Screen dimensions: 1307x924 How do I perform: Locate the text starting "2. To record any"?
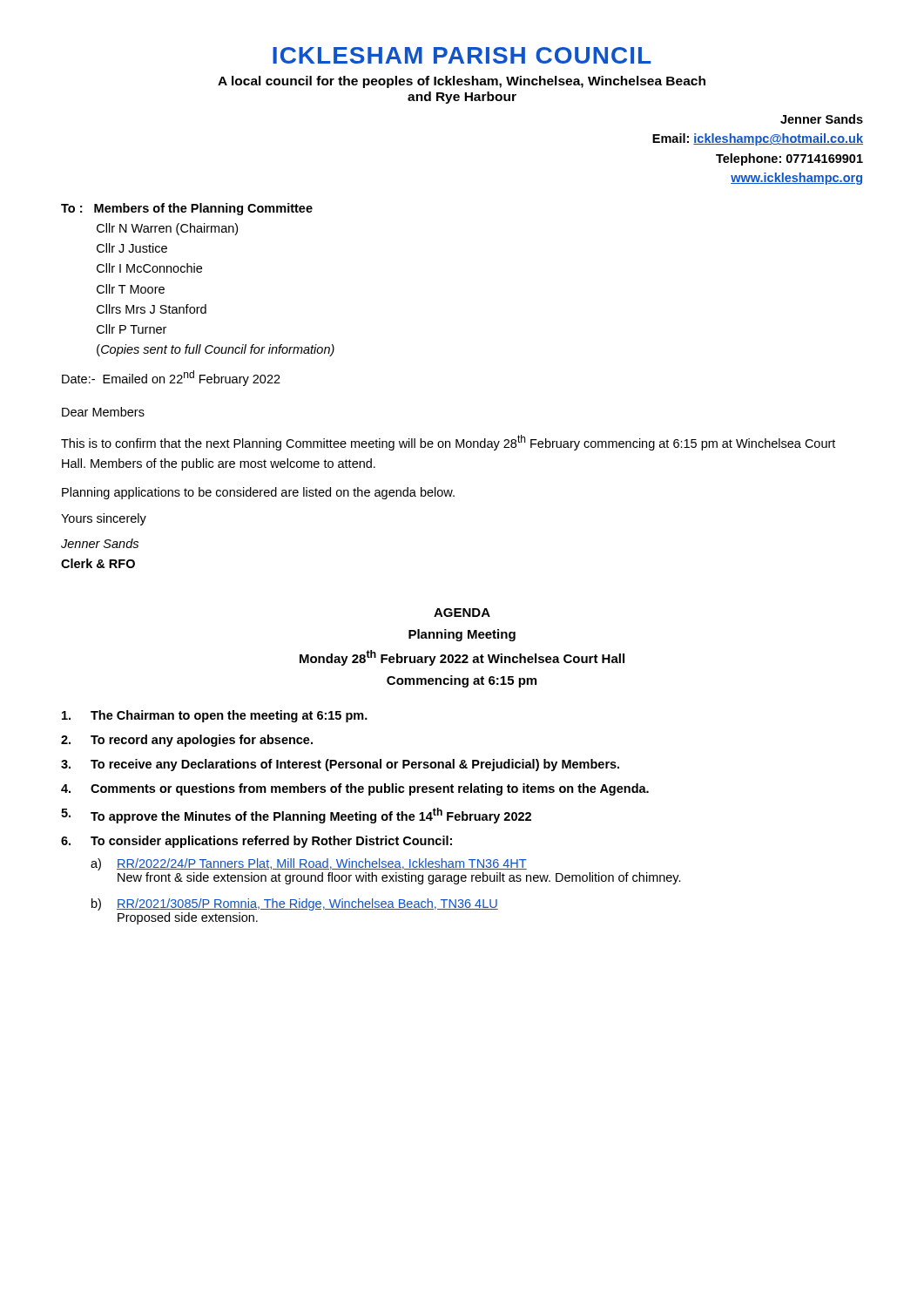point(187,740)
